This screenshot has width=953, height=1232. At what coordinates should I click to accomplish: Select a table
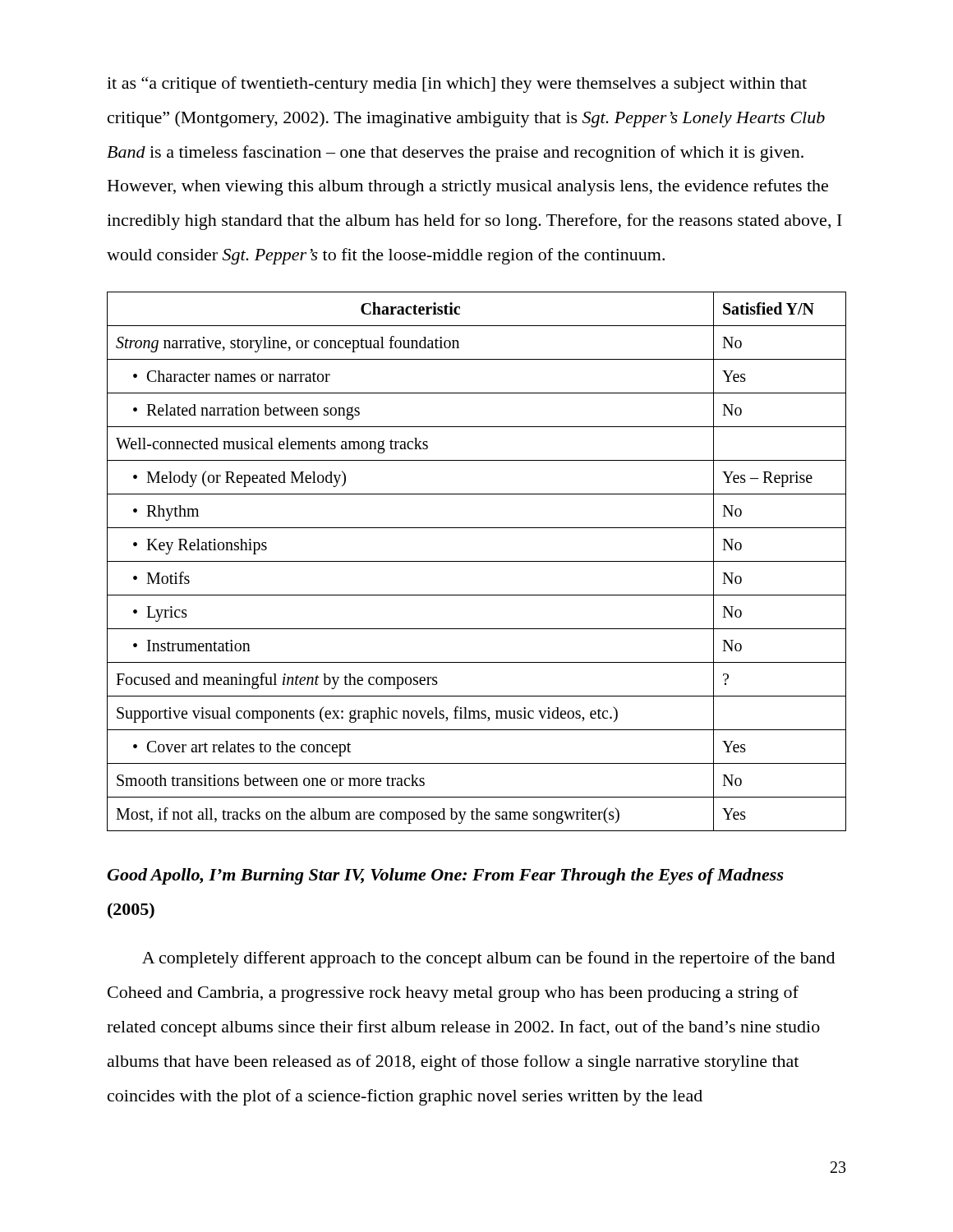tap(476, 561)
